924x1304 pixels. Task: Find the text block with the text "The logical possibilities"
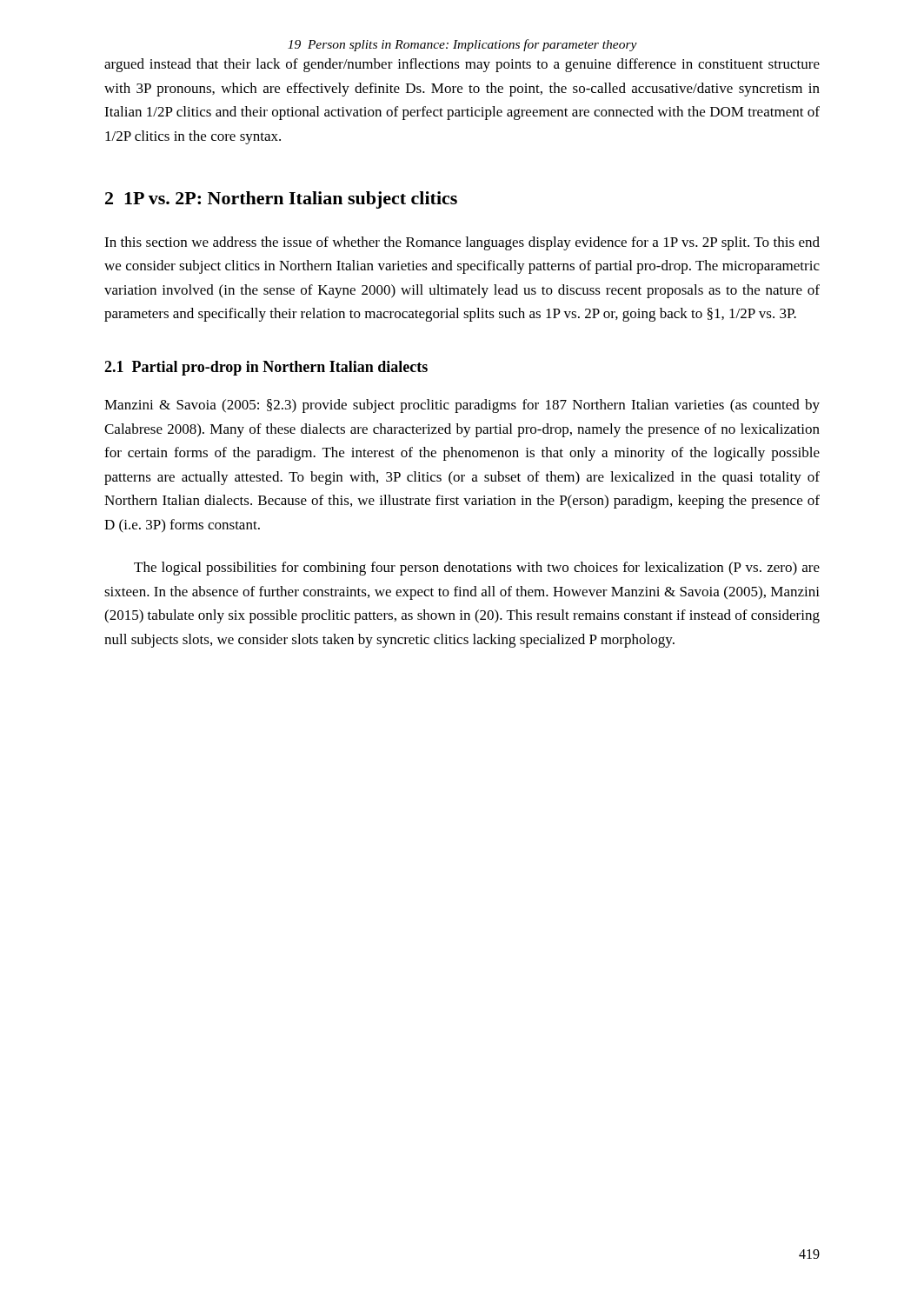[x=462, y=603]
